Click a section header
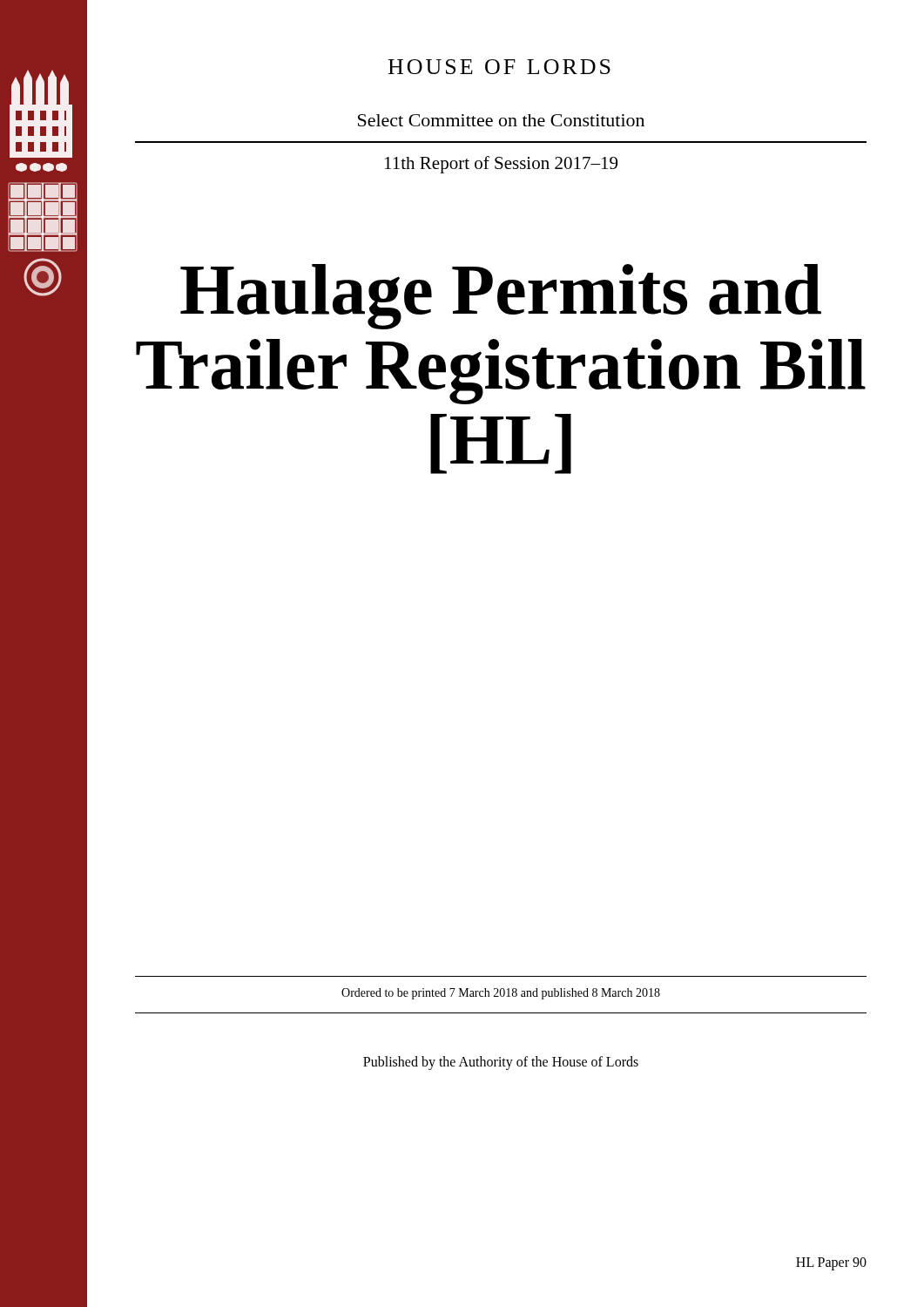This screenshot has width=924, height=1307. (501, 120)
